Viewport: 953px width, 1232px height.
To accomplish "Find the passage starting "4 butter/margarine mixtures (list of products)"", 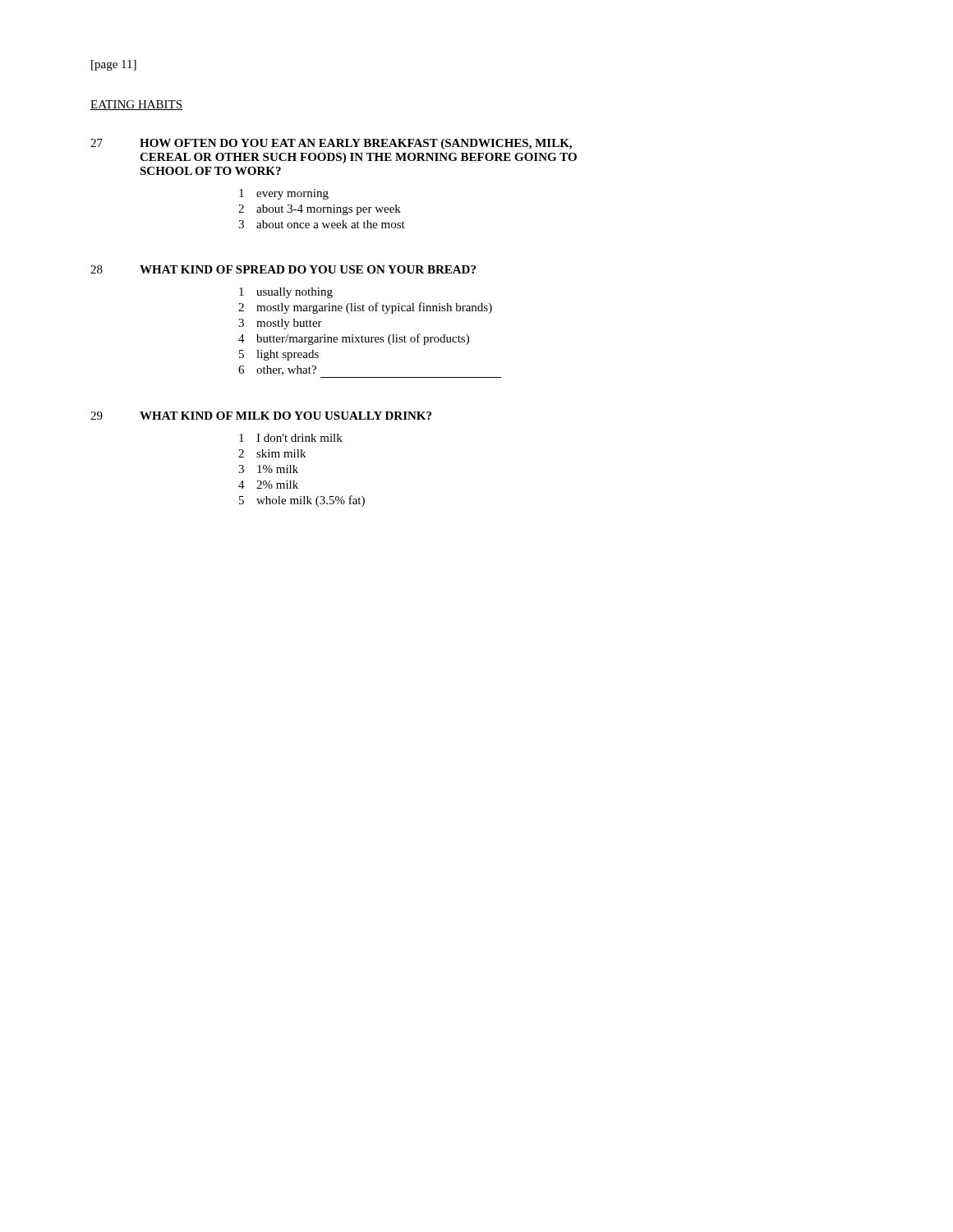I will click(354, 339).
